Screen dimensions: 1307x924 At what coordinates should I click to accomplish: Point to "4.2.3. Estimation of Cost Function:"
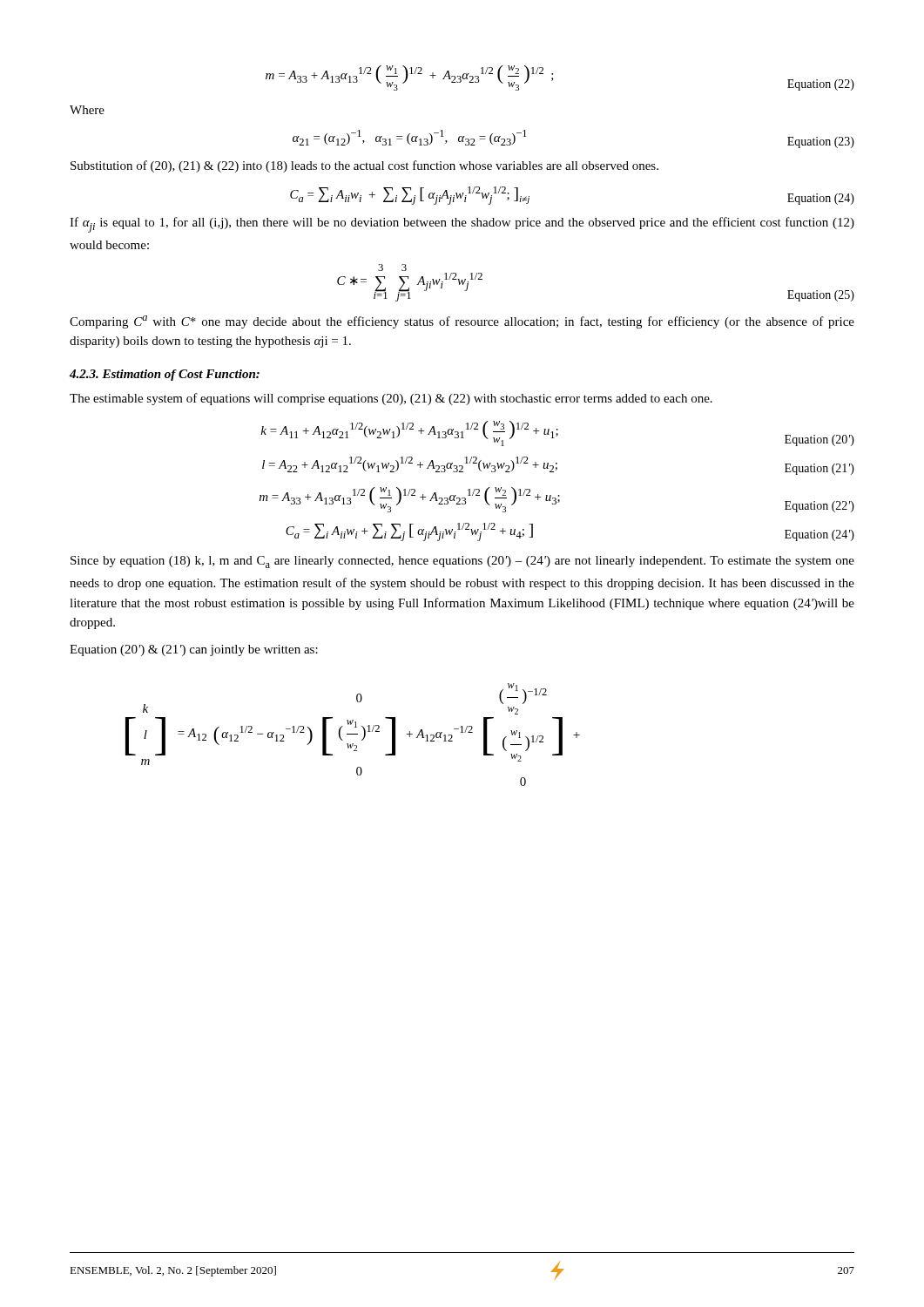[x=165, y=373]
